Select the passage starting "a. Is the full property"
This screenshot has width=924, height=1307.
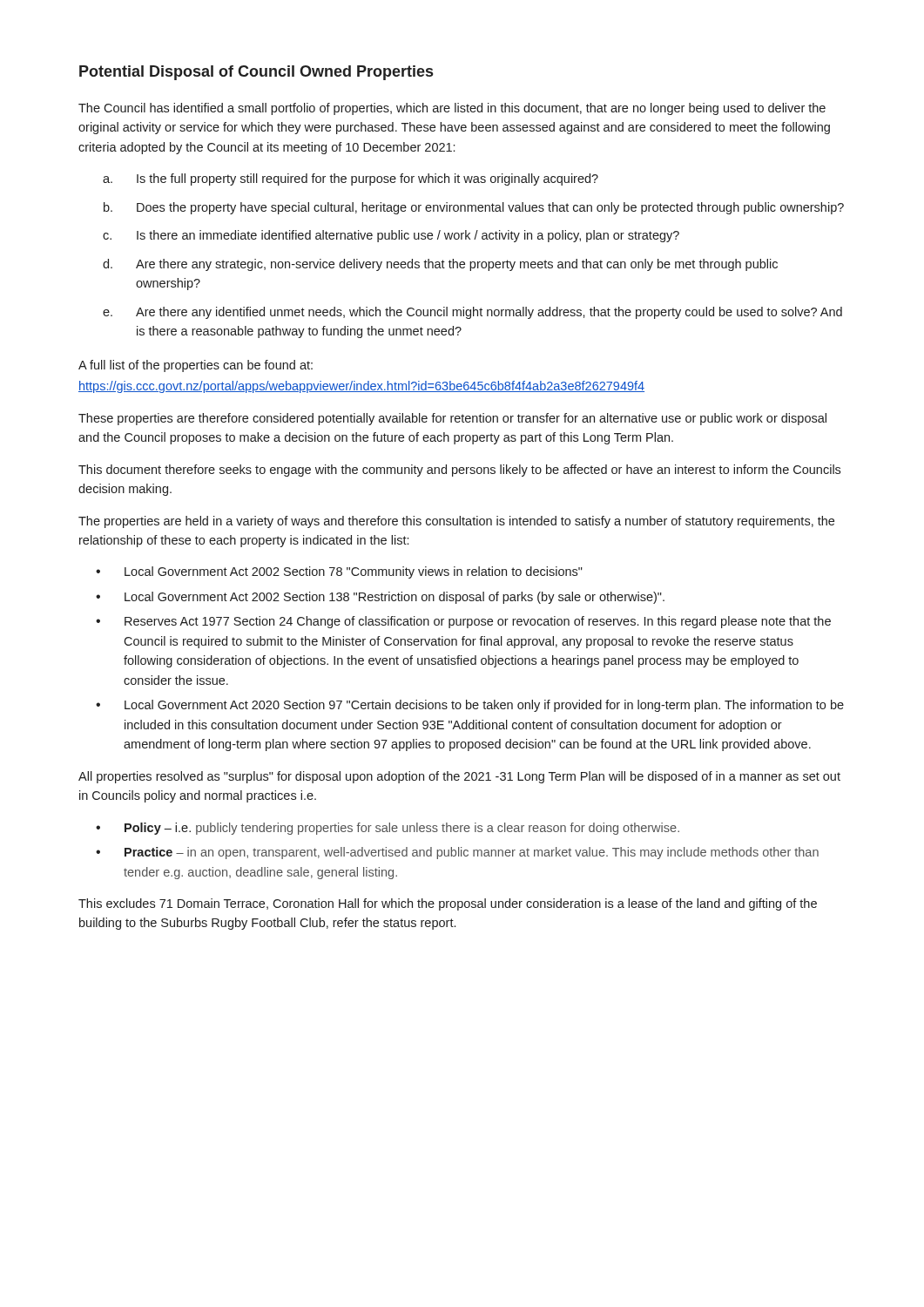[462, 179]
